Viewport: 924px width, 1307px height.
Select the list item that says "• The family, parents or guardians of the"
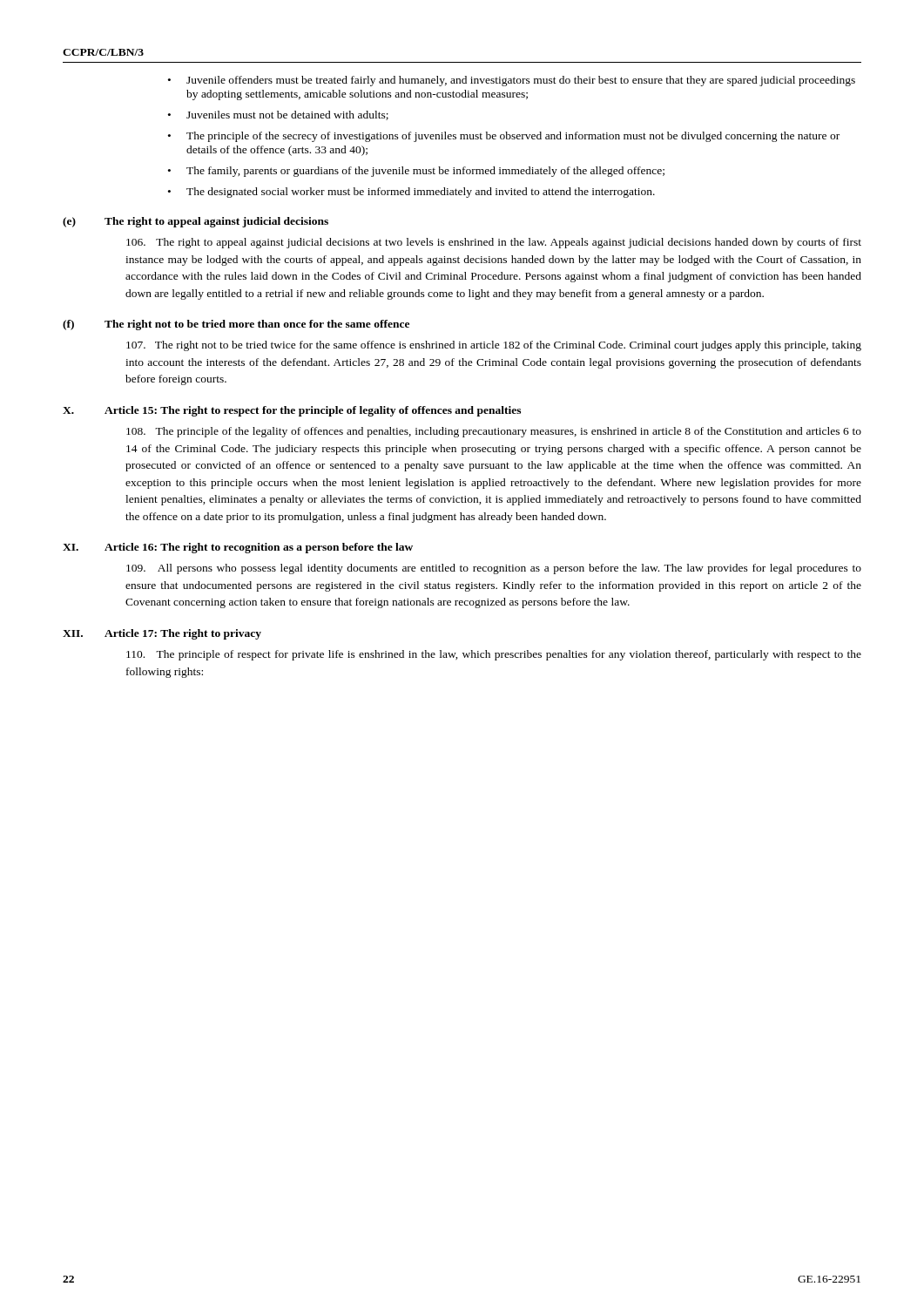pyautogui.click(x=514, y=171)
